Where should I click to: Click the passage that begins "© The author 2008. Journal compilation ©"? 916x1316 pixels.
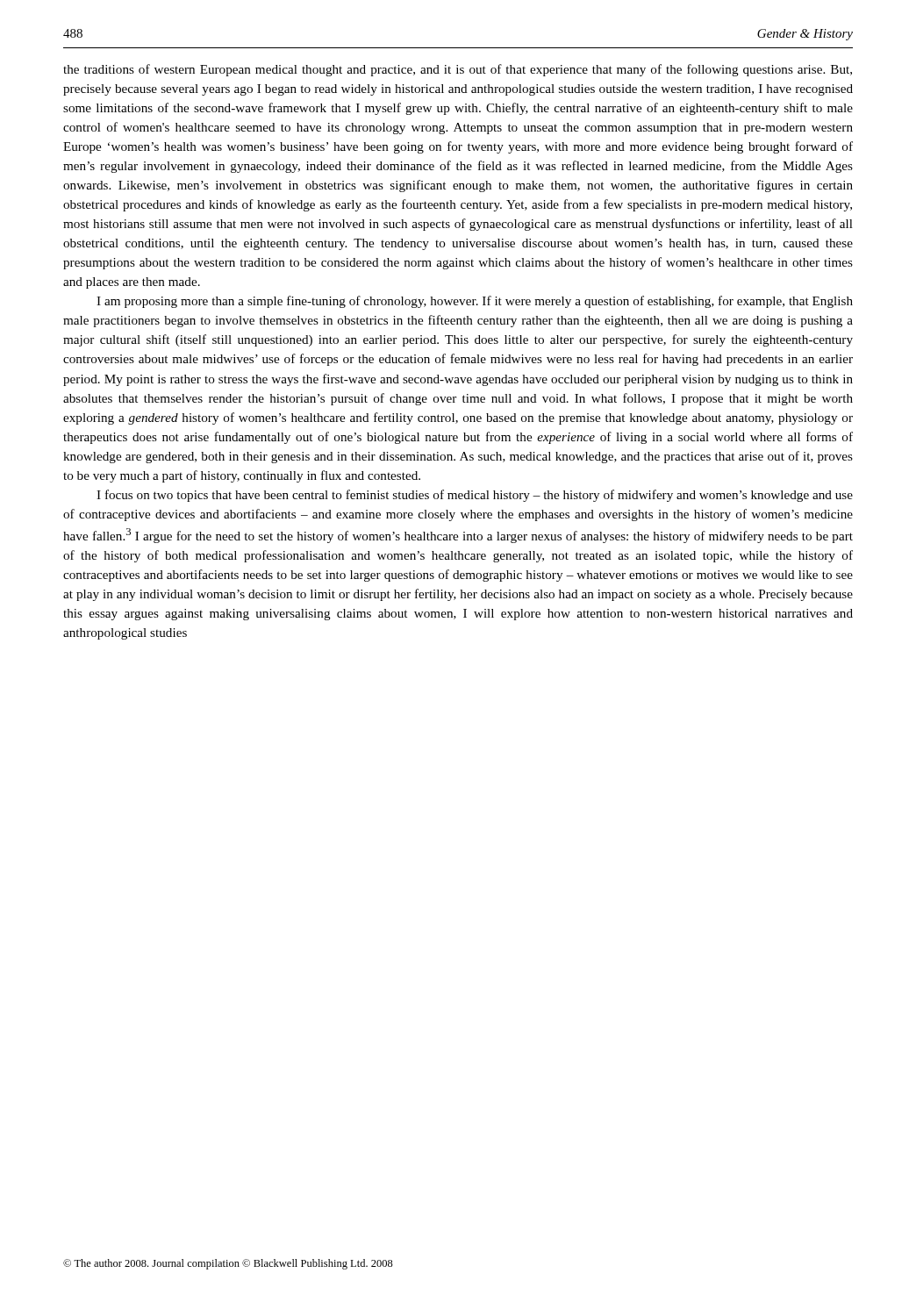228,1264
